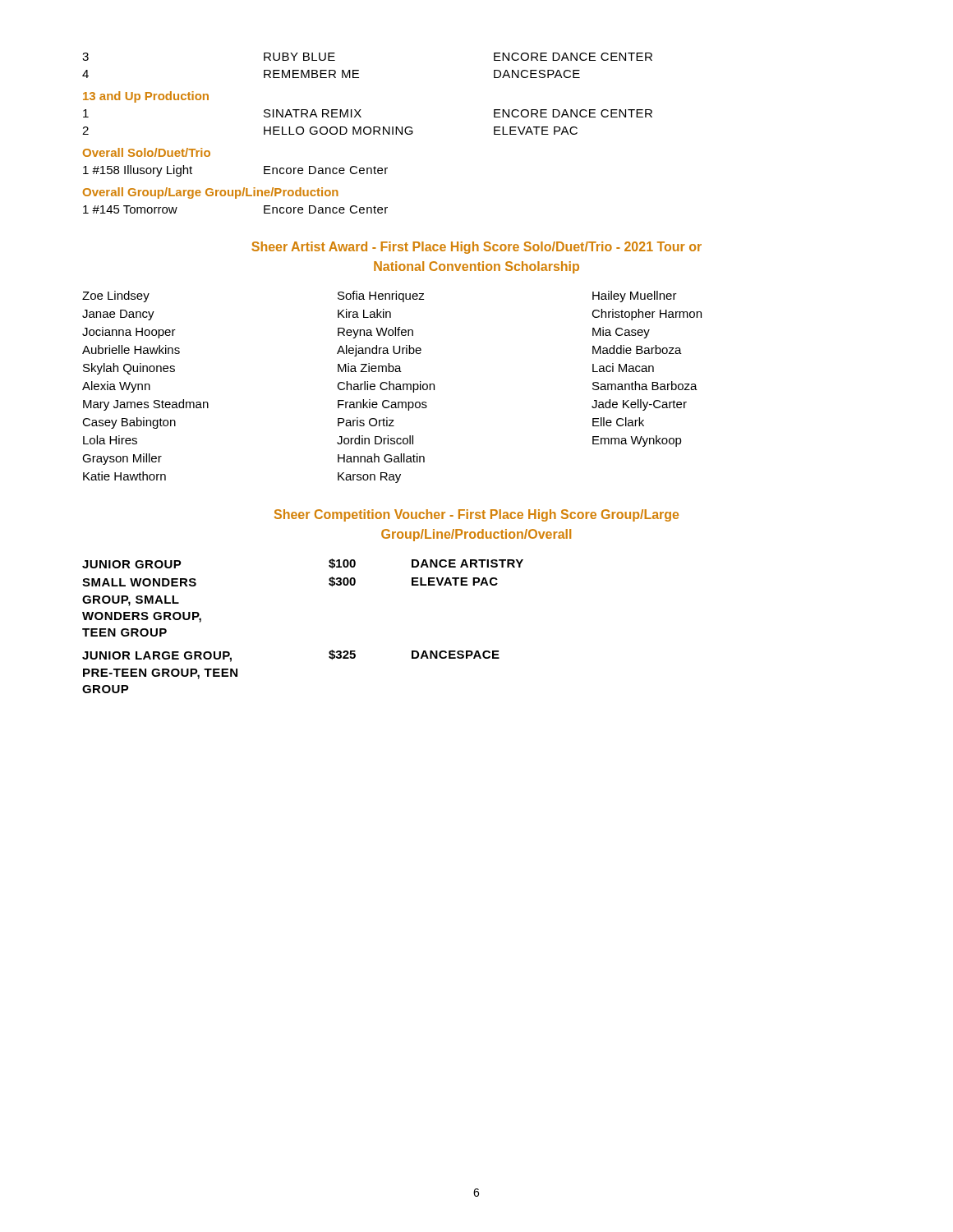Click on the region starting "Overall Solo/Duet/Trio"
Viewport: 953px width, 1232px height.
click(147, 152)
